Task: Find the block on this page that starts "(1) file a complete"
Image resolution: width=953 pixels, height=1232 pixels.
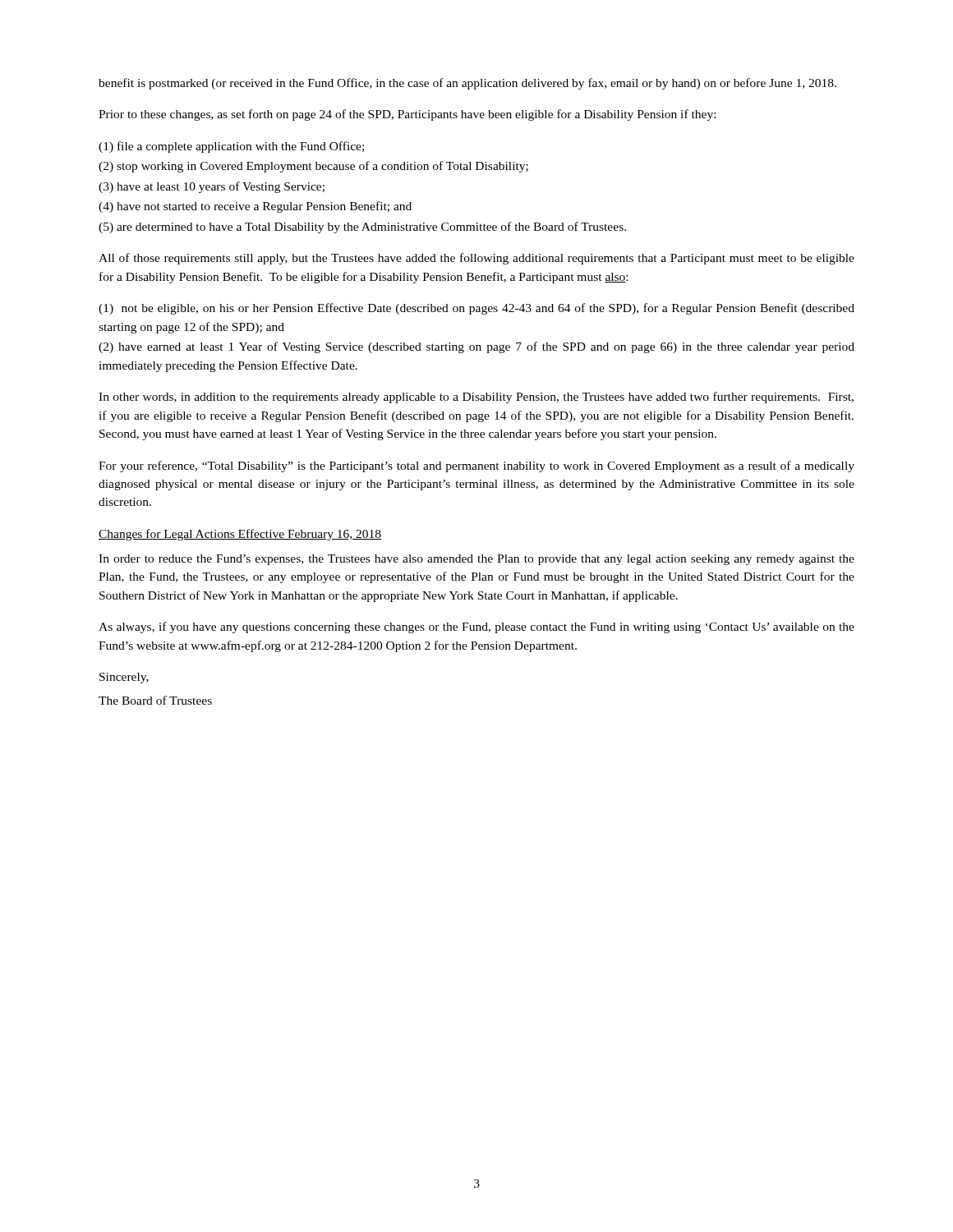Action: [x=232, y=146]
